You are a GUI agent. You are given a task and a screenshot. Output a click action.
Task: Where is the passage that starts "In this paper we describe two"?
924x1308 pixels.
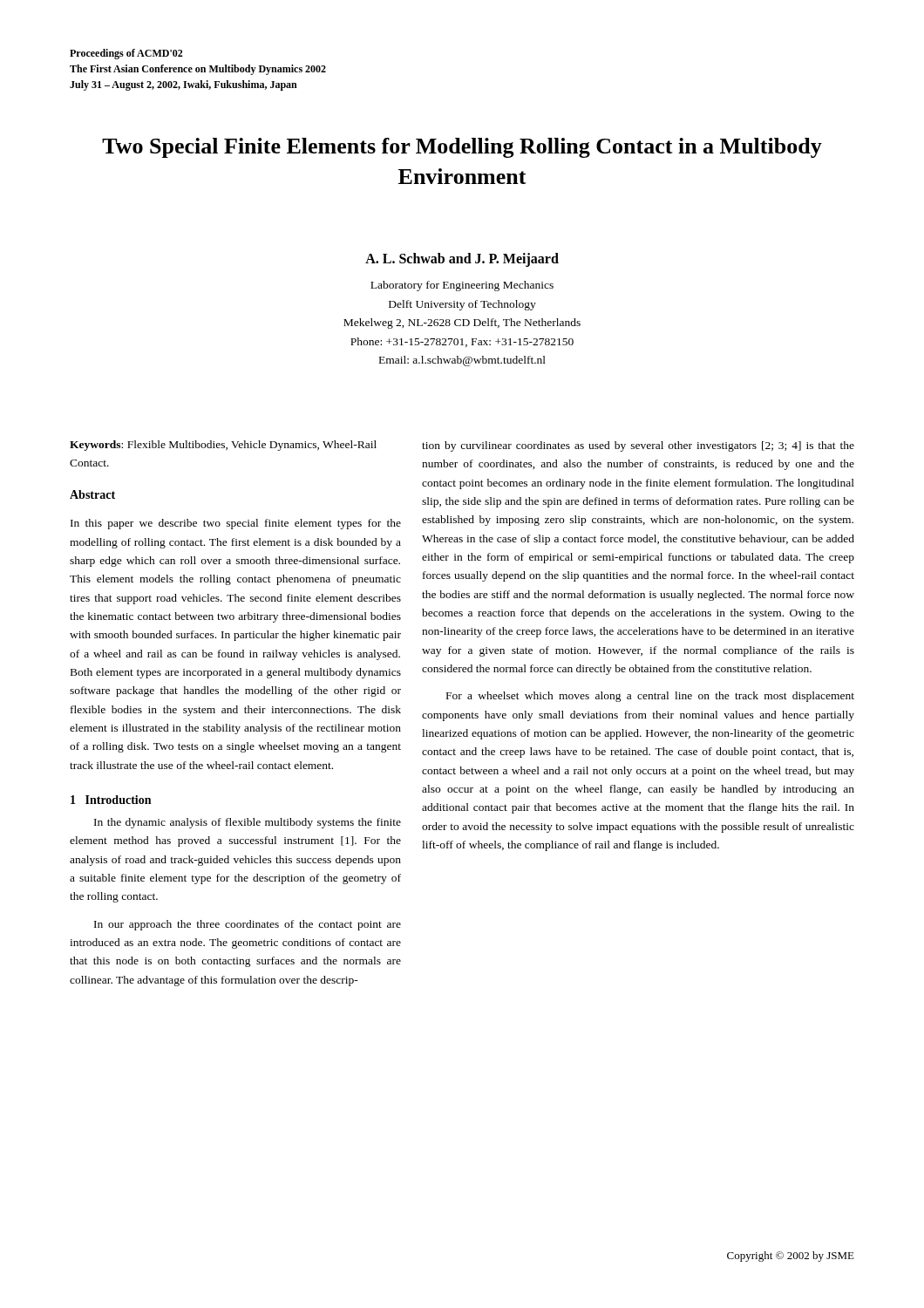coord(235,644)
